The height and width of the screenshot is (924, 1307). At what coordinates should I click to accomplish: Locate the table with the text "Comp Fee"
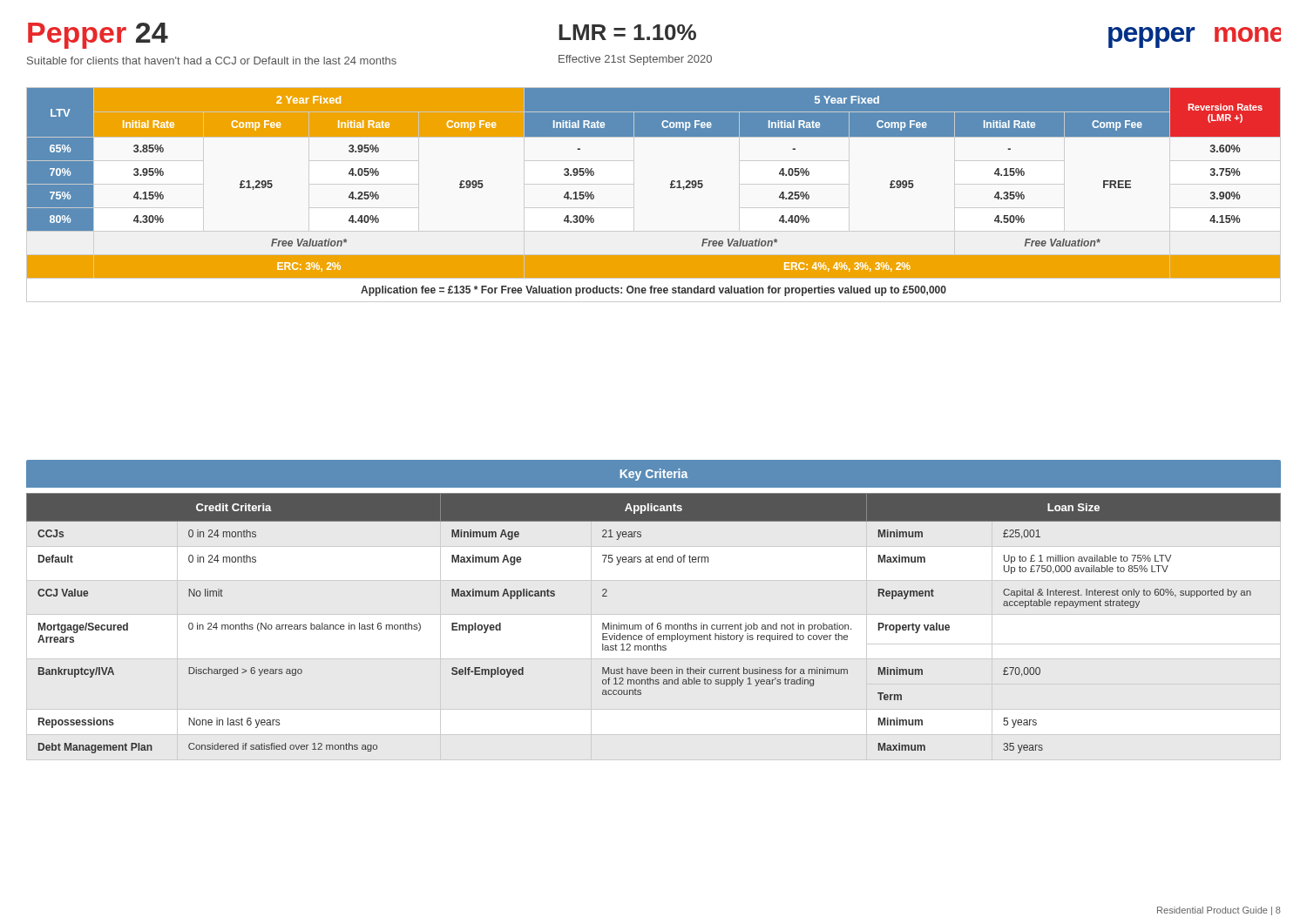coord(654,195)
